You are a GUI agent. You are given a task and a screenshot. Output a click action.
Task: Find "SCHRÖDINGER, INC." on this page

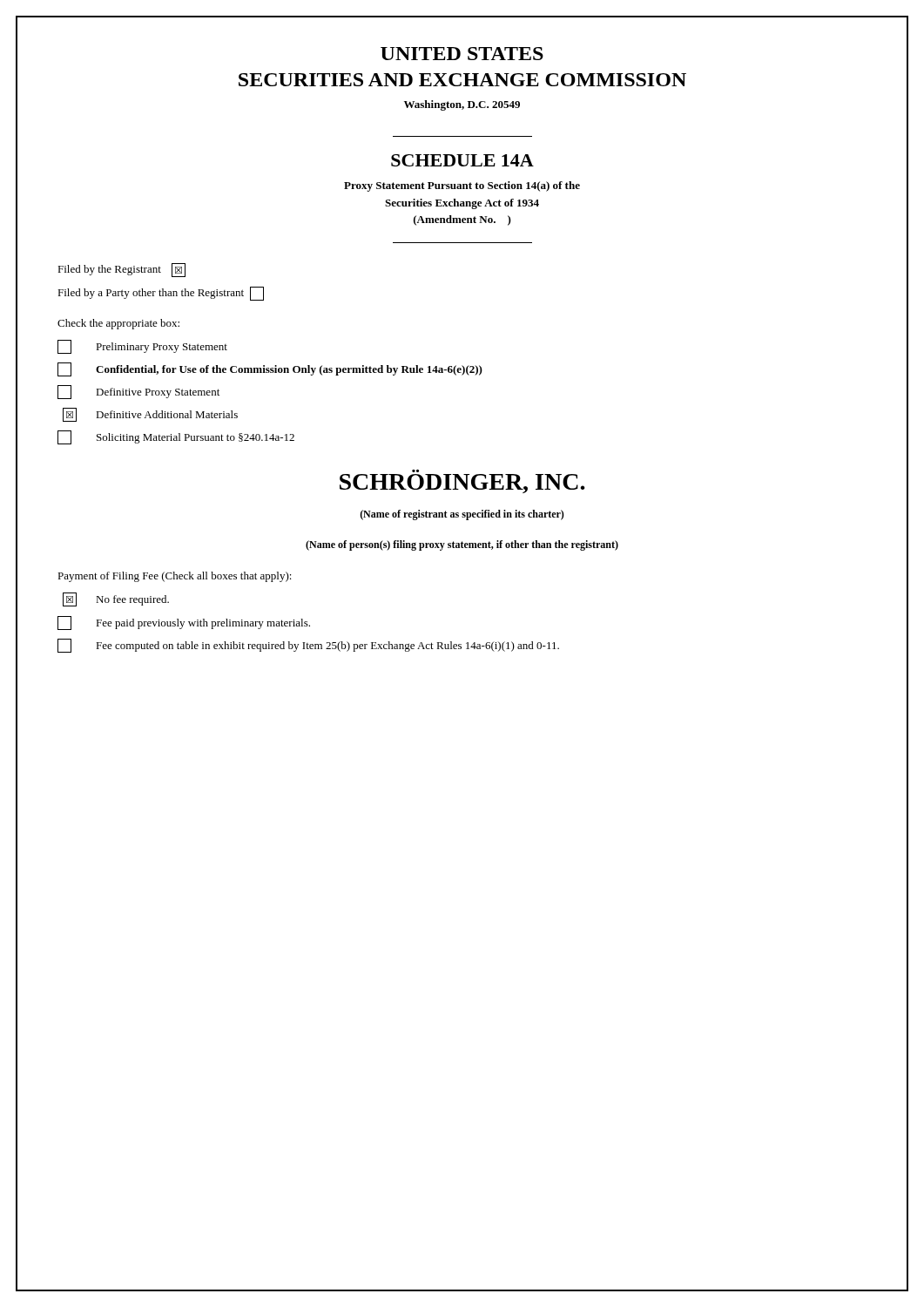[x=462, y=482]
